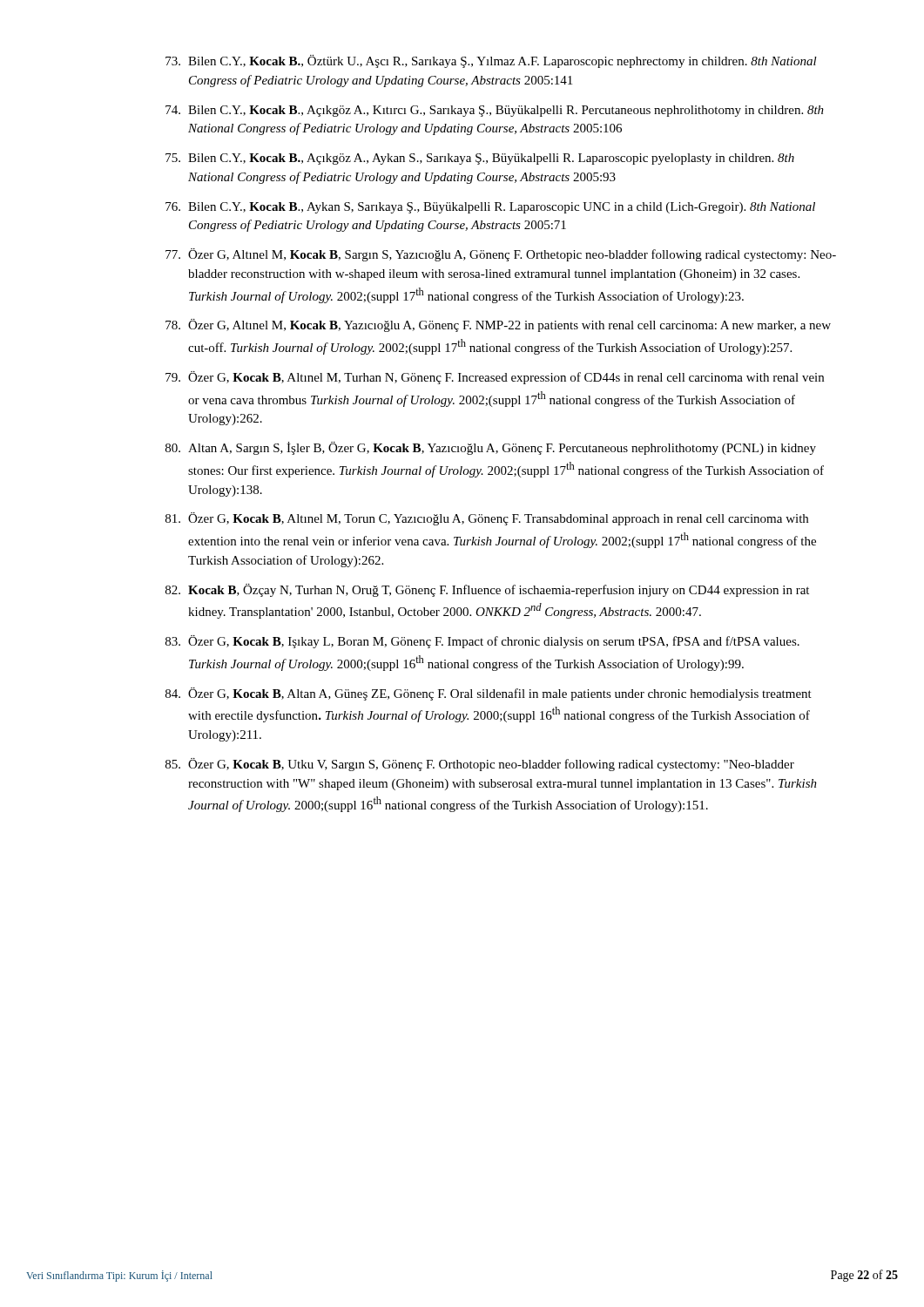
Task: Where is the passage that starts "80. Altan A,"?
Action: [x=488, y=469]
